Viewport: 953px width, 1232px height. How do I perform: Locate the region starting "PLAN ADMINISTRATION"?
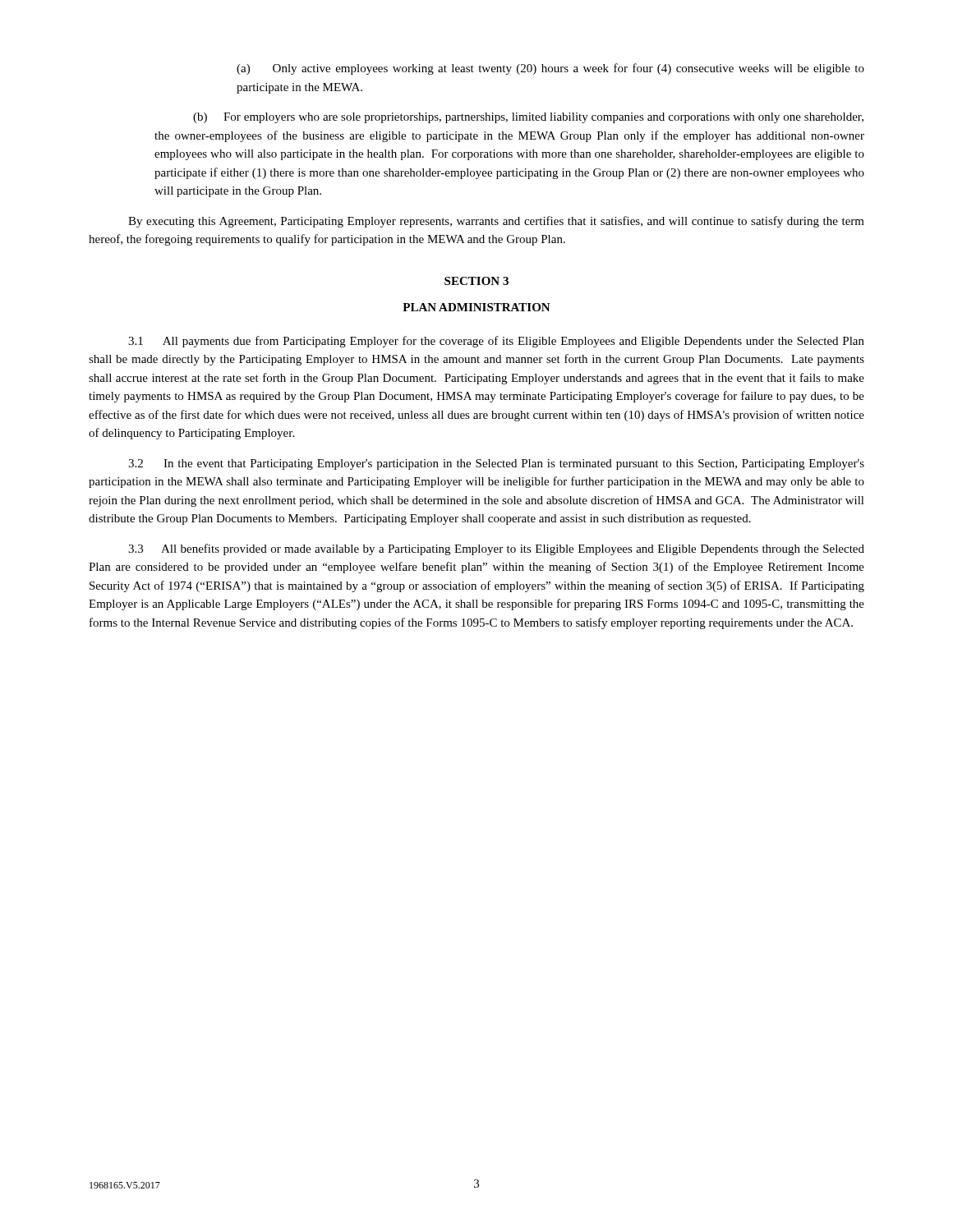click(476, 307)
